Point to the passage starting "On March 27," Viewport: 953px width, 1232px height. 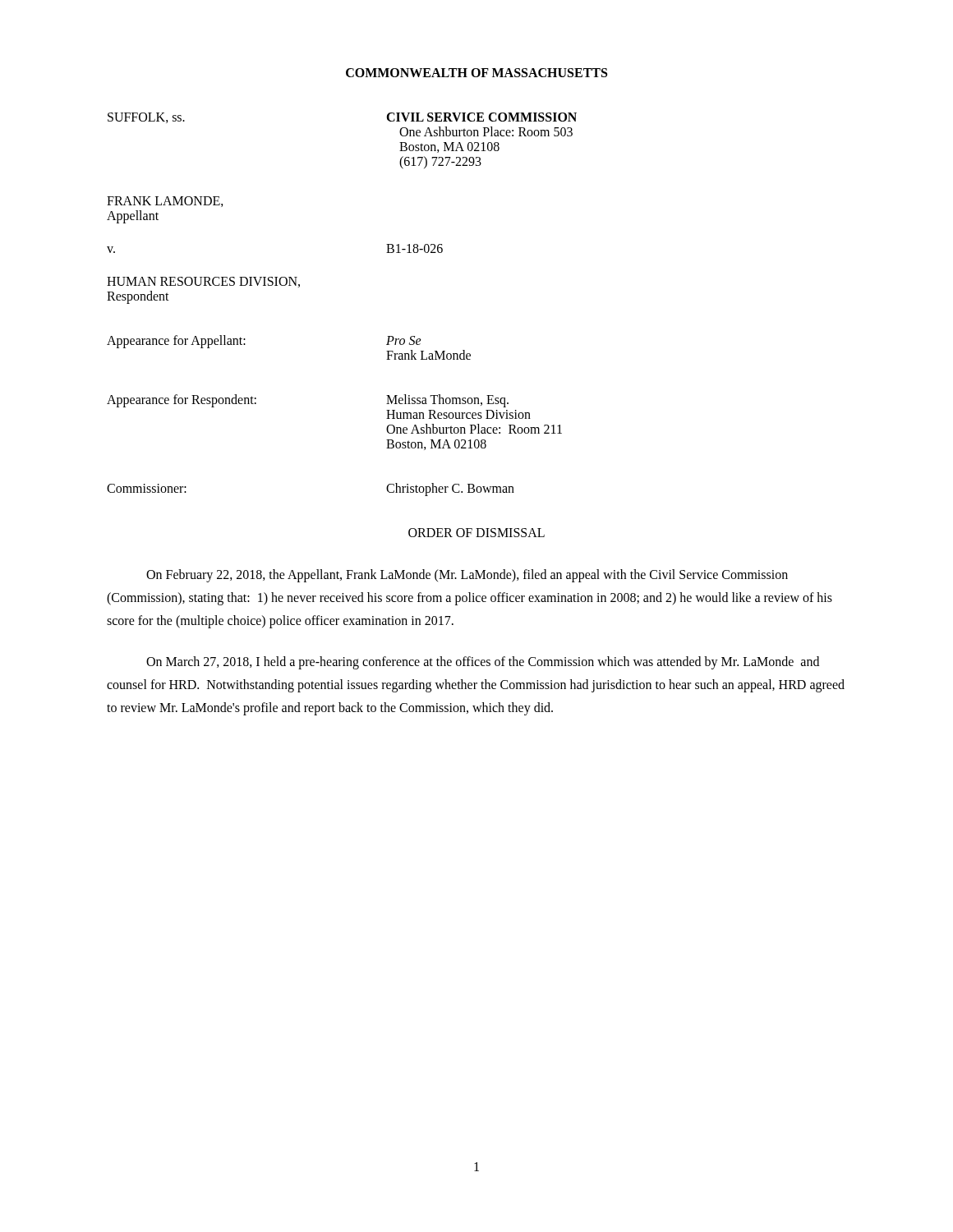(x=476, y=685)
